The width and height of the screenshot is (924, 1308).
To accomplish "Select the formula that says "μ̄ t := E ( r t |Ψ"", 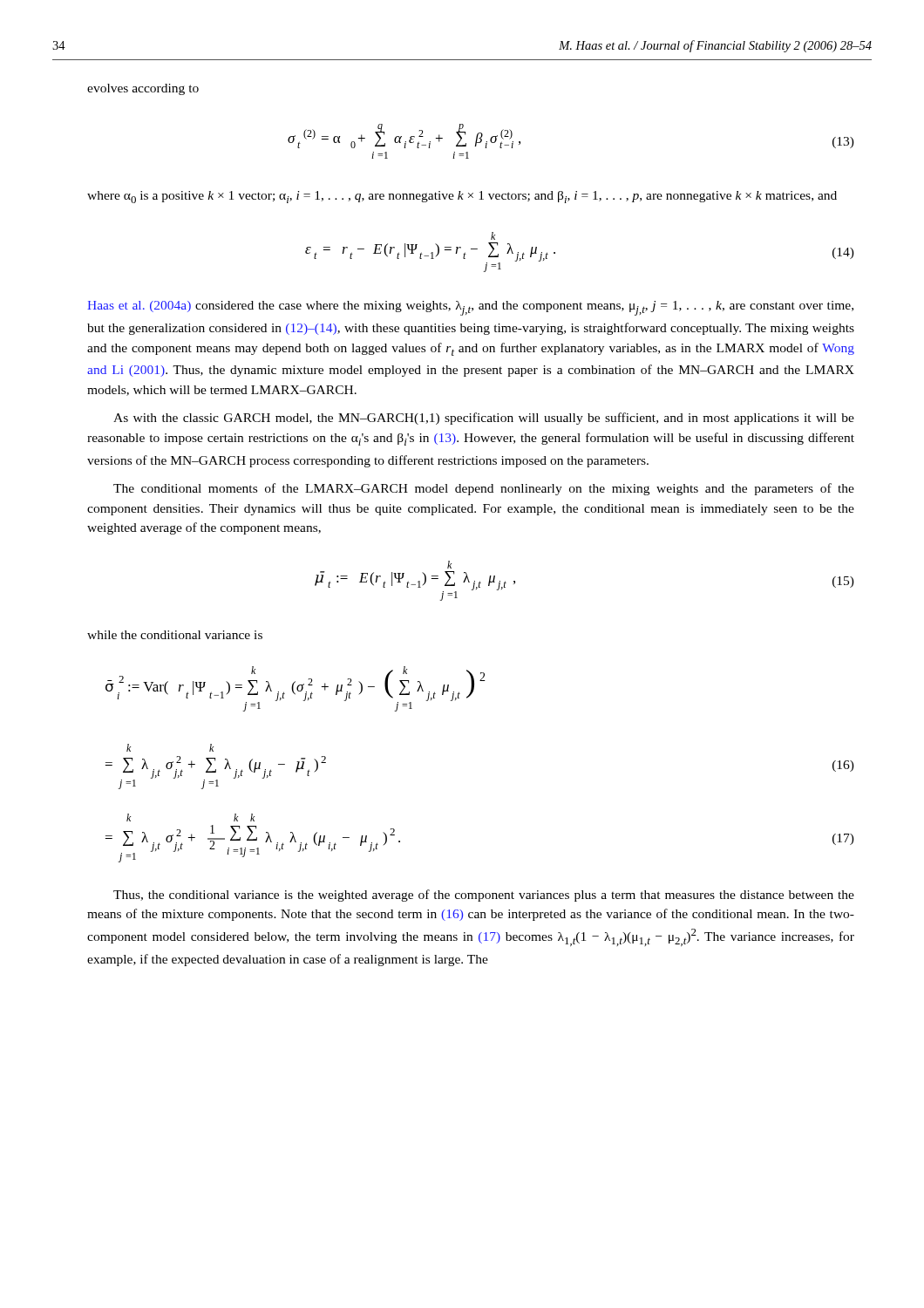I will tap(449, 565).
